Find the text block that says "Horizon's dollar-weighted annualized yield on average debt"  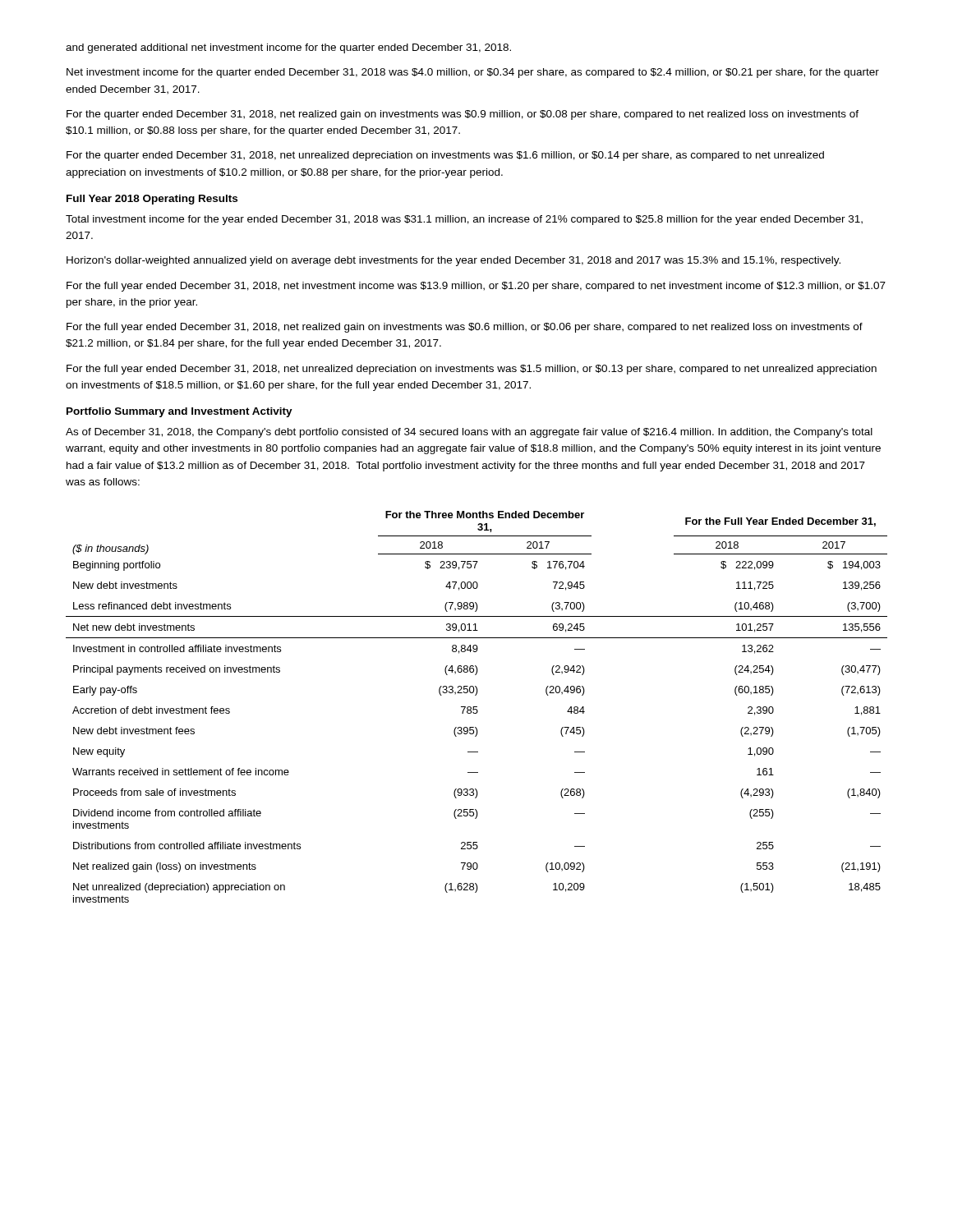(454, 260)
